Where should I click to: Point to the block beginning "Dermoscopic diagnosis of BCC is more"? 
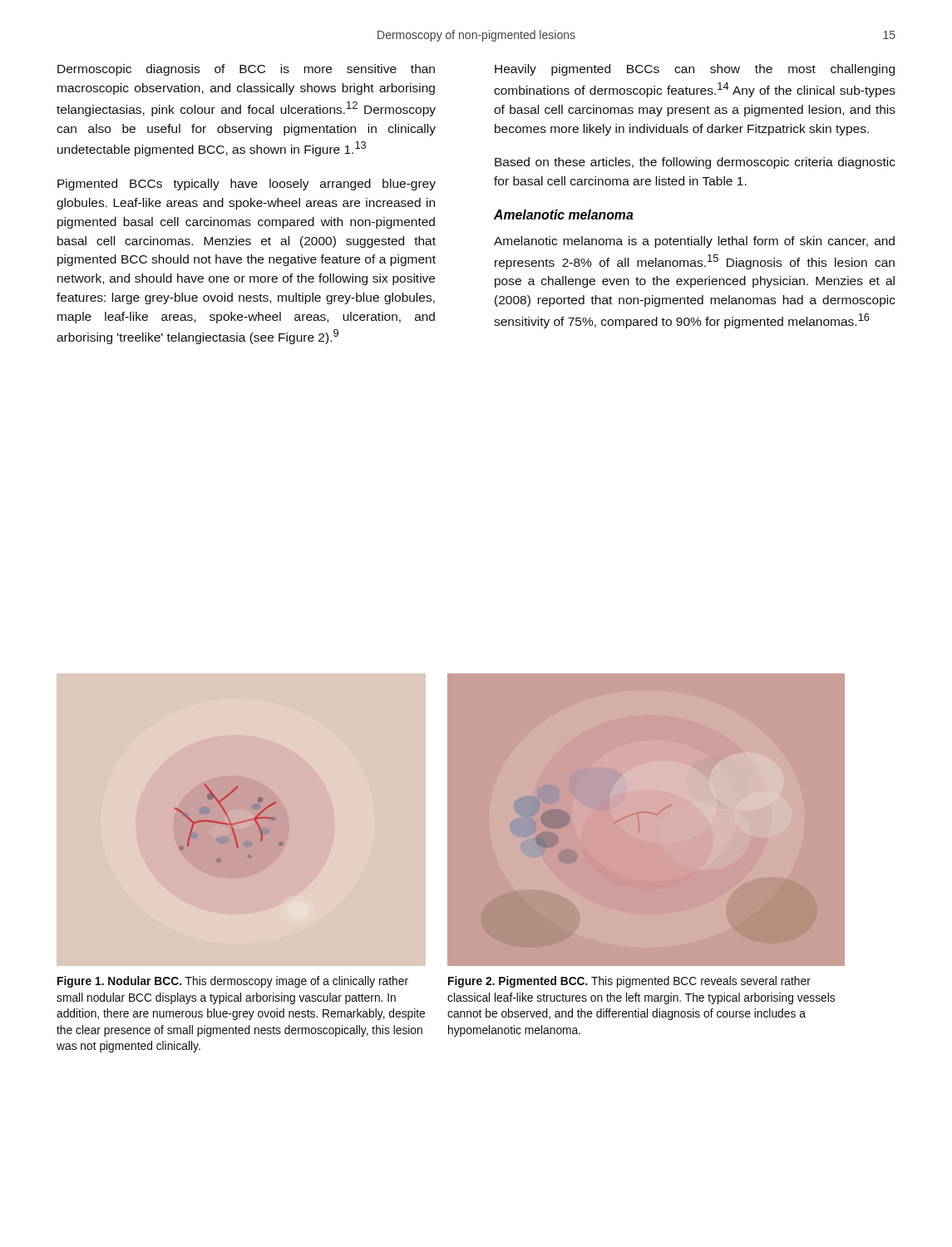coord(246,109)
